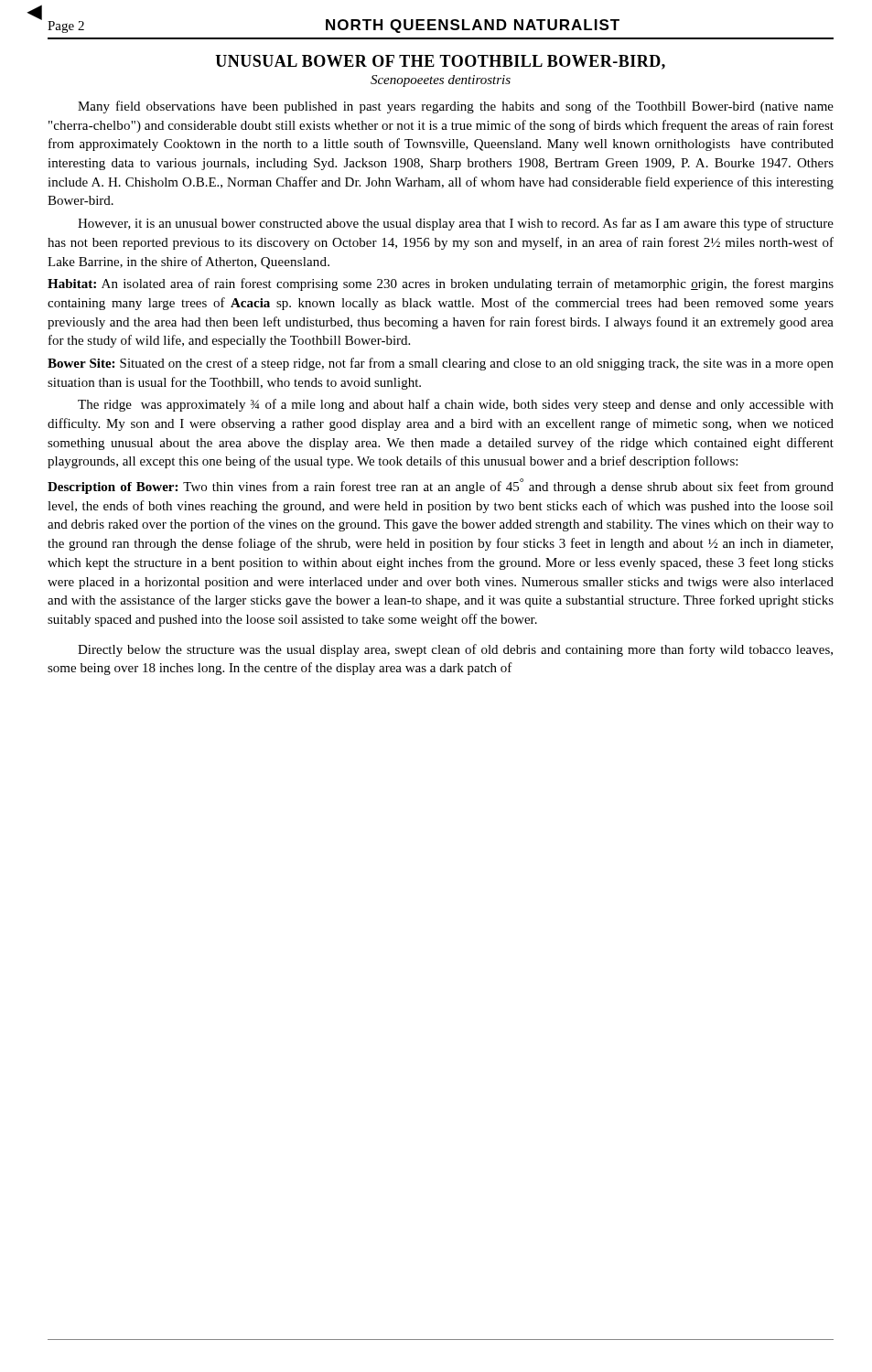This screenshot has width=872, height=1372.
Task: Click the passage that begins "Bower Site: Situated on the"
Action: click(x=441, y=373)
